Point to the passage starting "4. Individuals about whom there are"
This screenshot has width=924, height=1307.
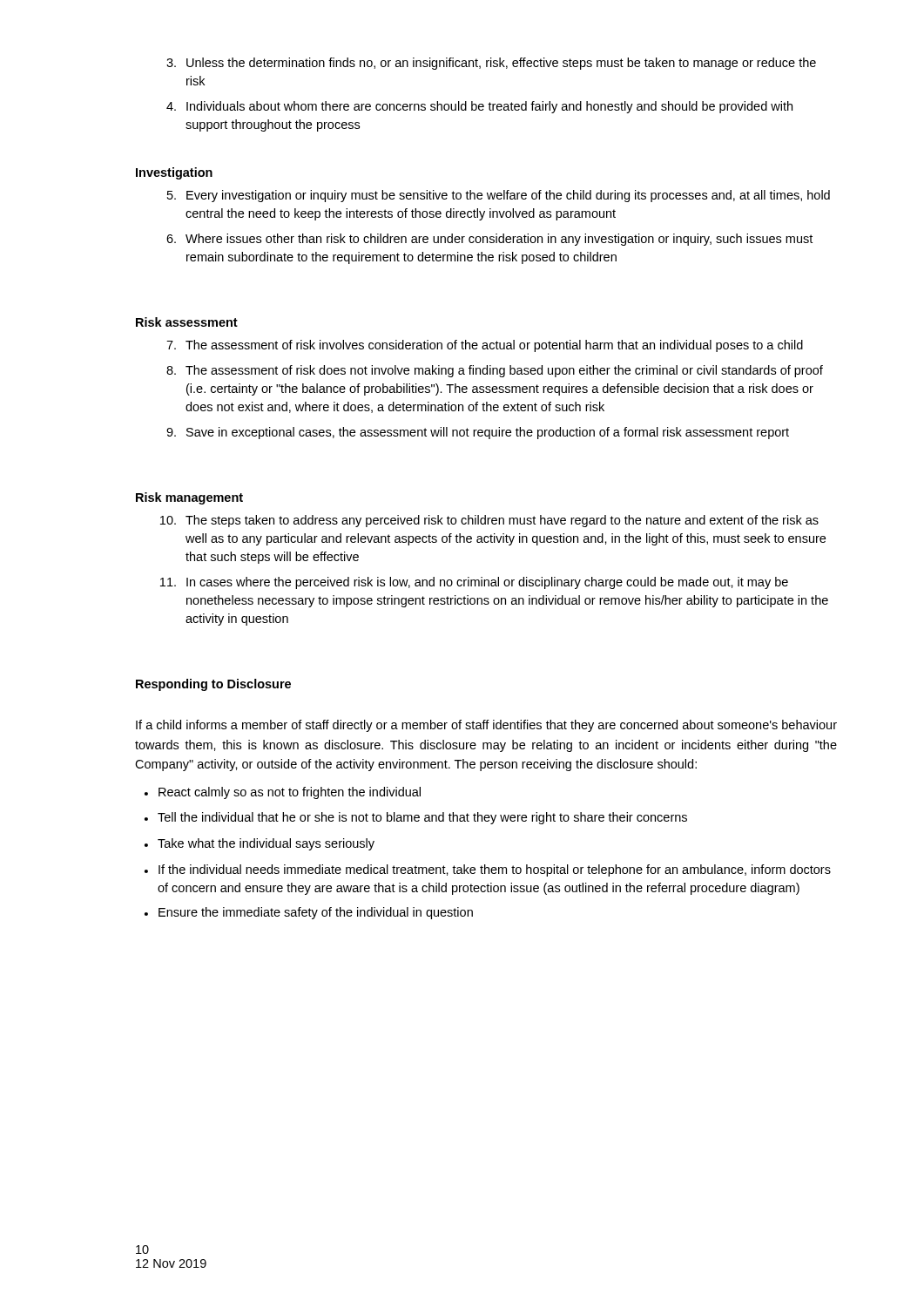[x=486, y=116]
